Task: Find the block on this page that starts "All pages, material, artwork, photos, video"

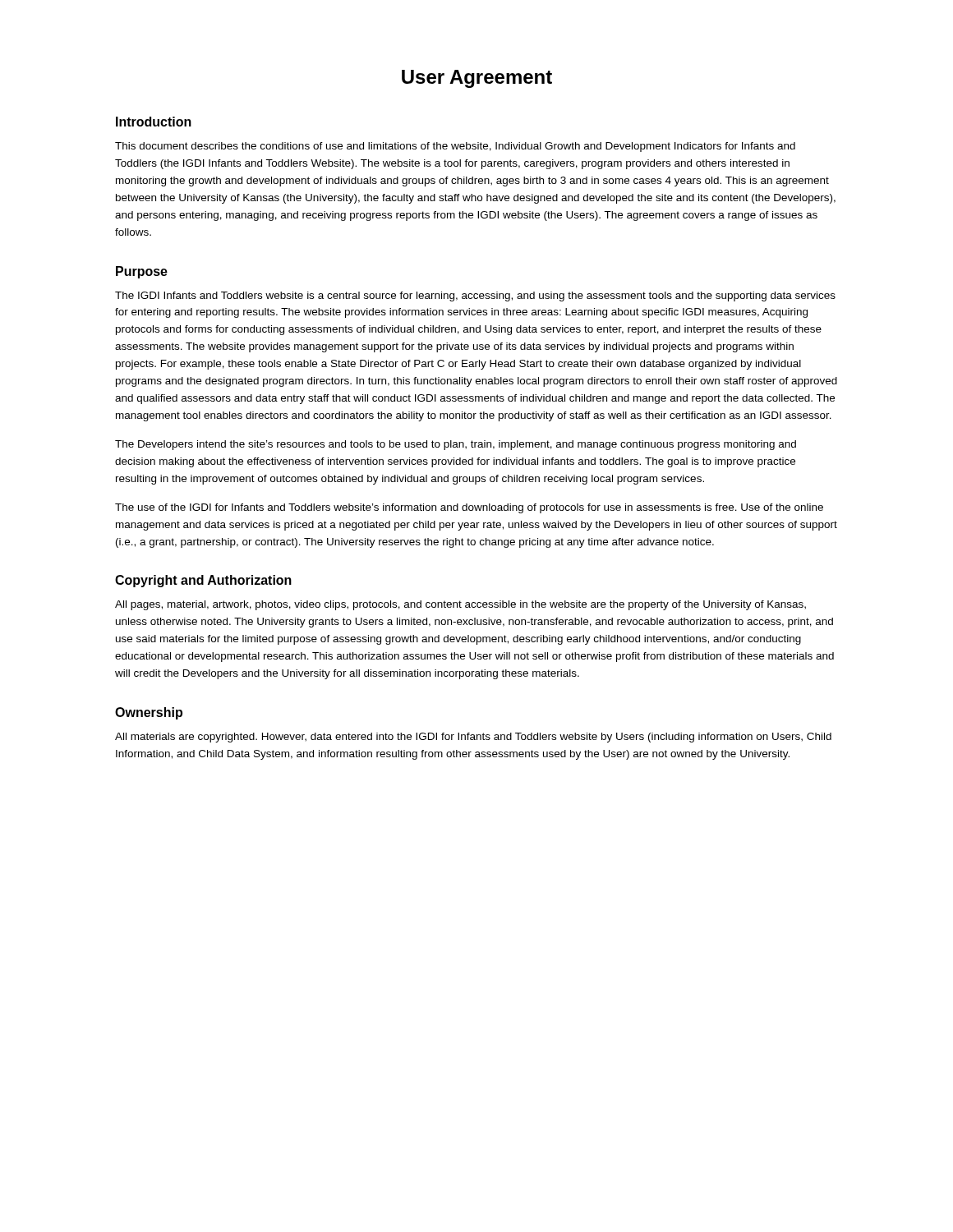Action: [x=475, y=639]
